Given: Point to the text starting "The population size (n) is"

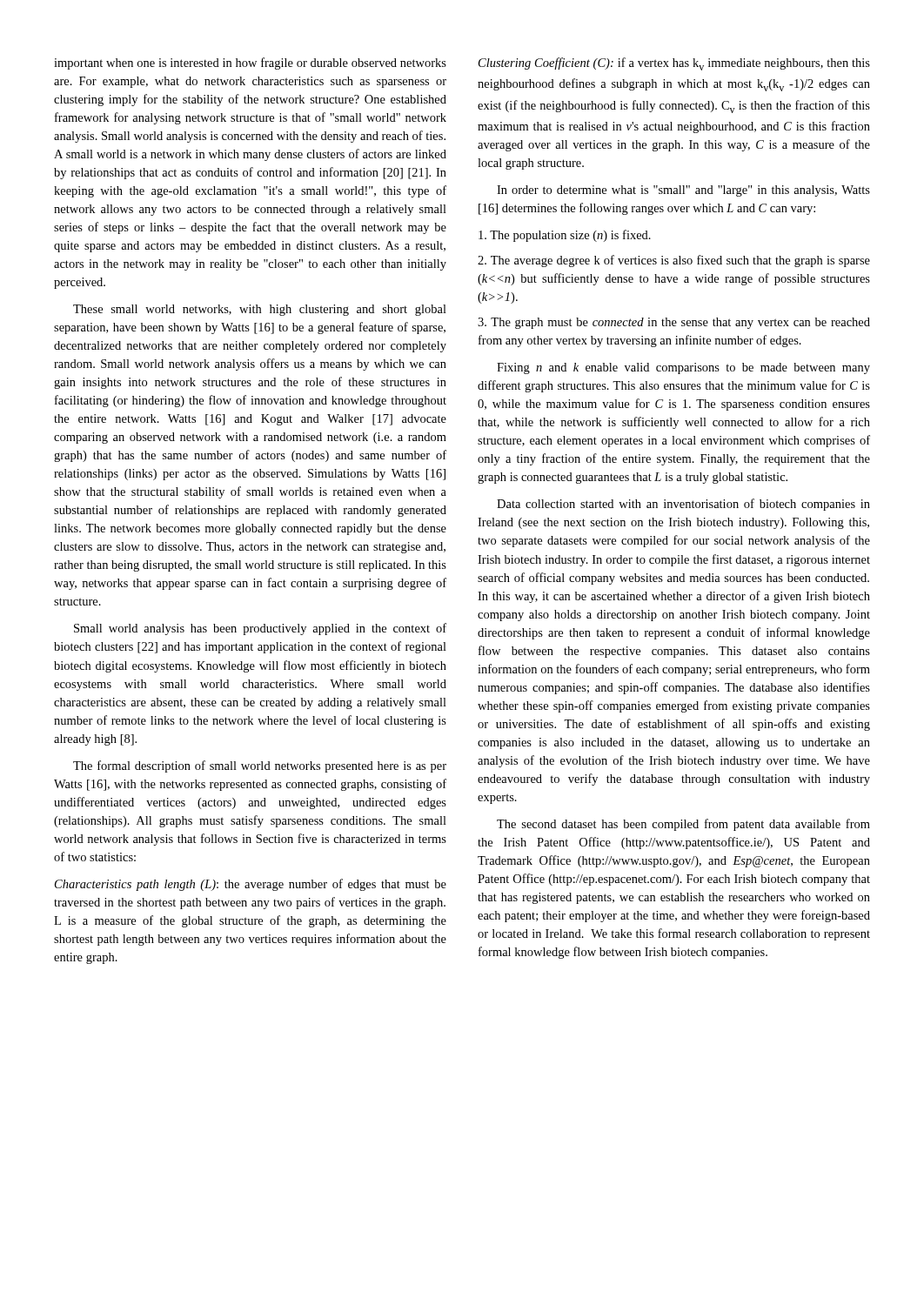Looking at the screenshot, I should [x=565, y=236].
